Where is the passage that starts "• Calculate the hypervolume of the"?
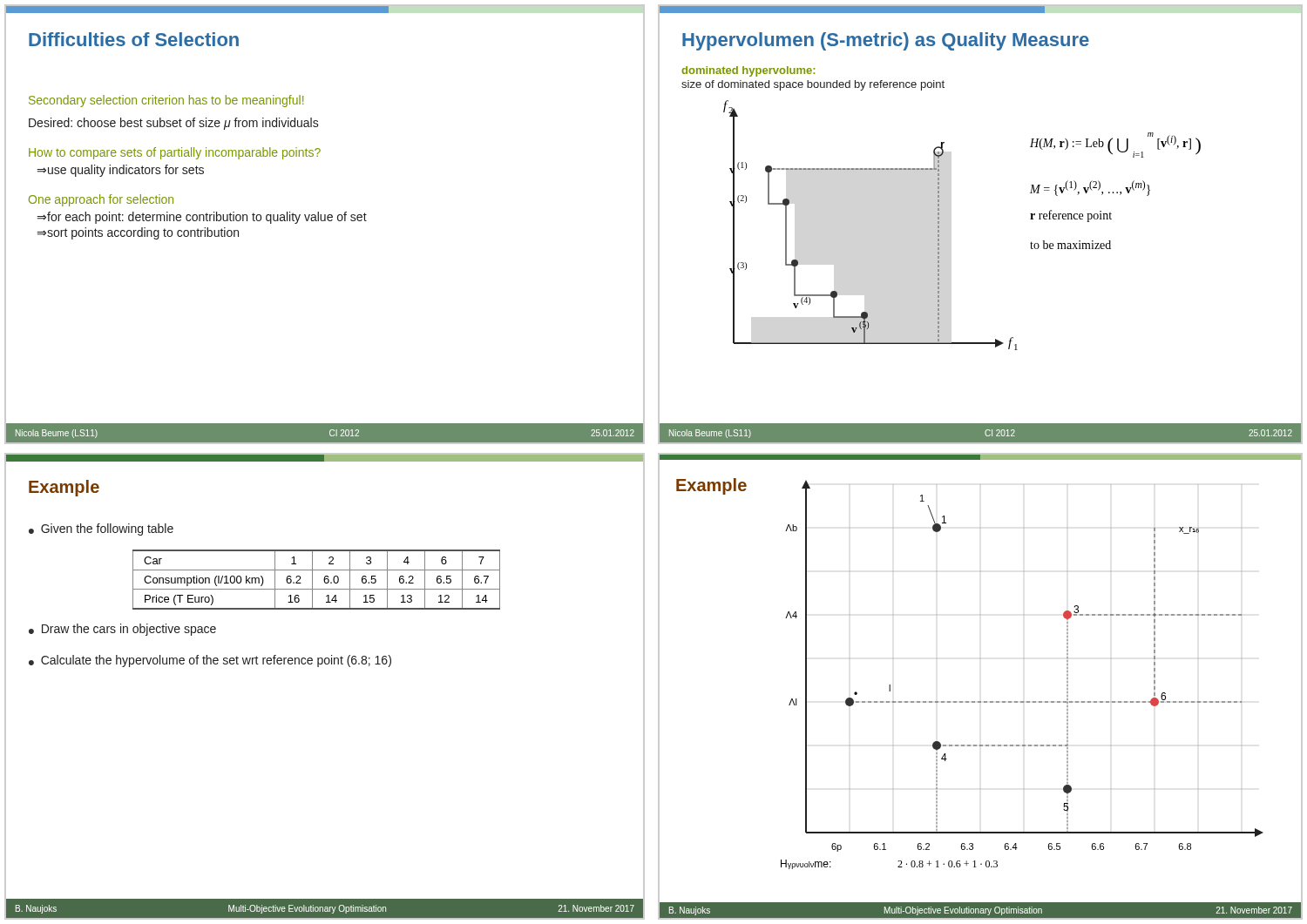The width and height of the screenshot is (1307, 924). click(x=210, y=663)
